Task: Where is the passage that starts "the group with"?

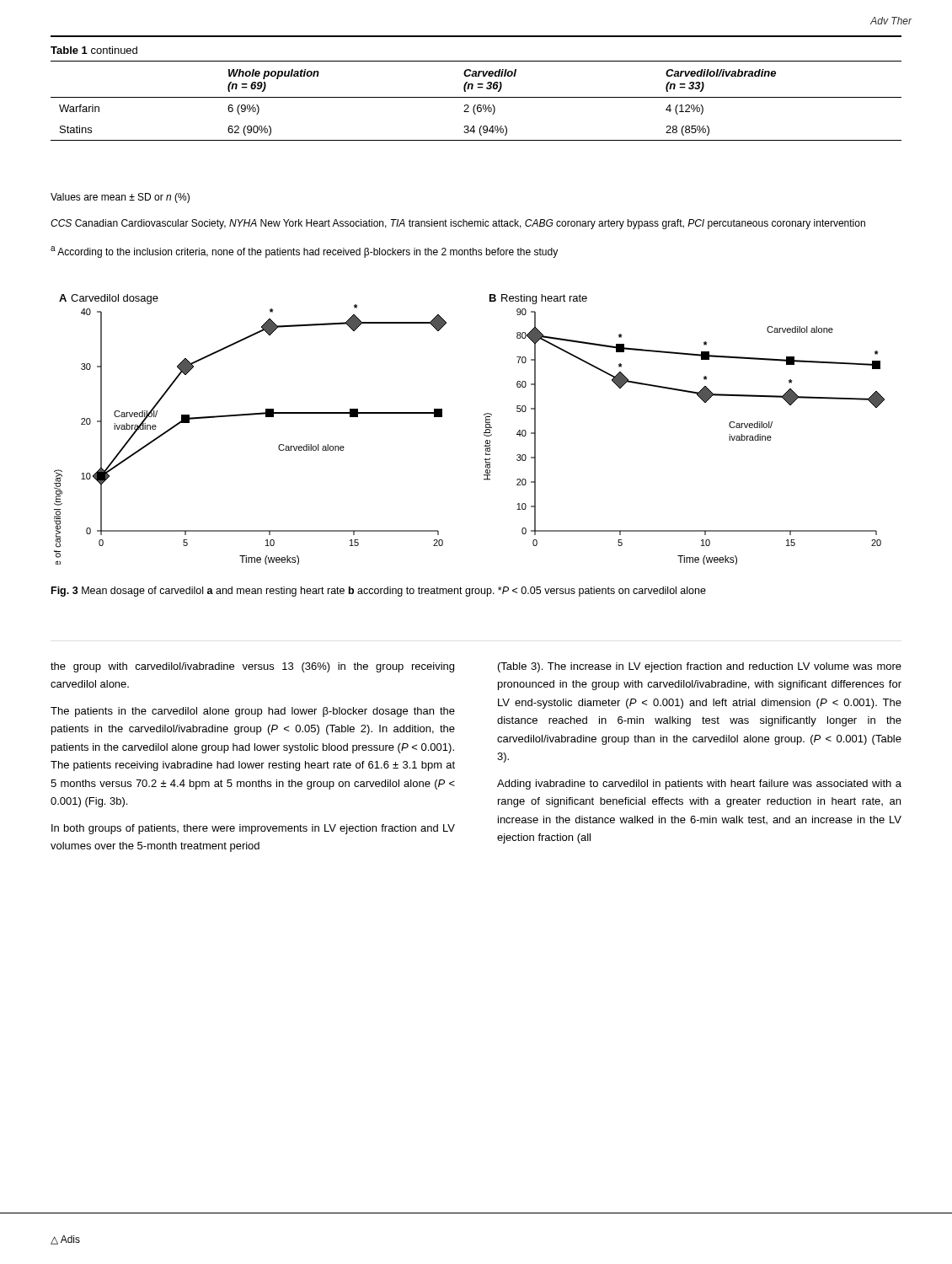Action: [x=253, y=756]
